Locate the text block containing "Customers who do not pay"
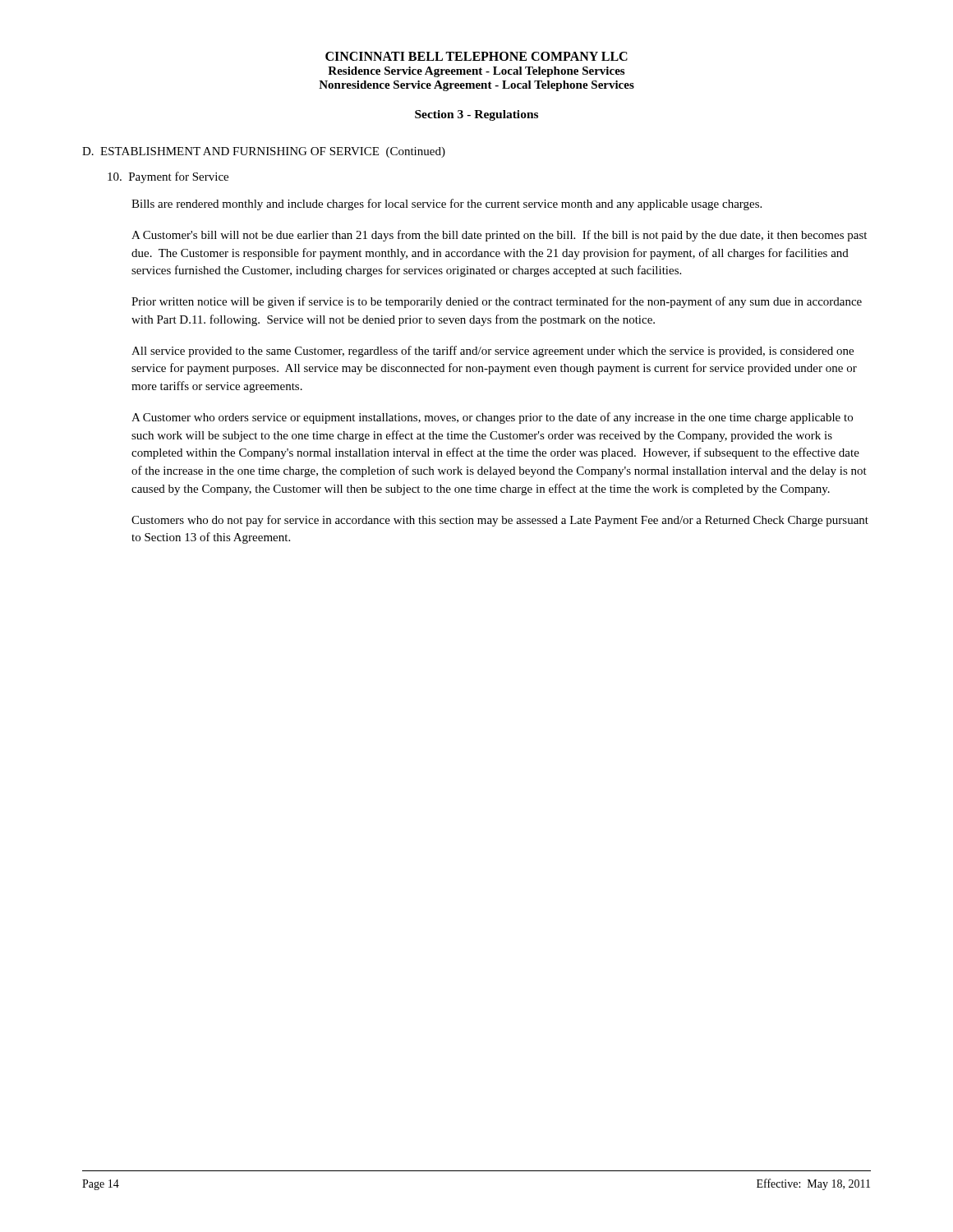953x1232 pixels. 500,528
